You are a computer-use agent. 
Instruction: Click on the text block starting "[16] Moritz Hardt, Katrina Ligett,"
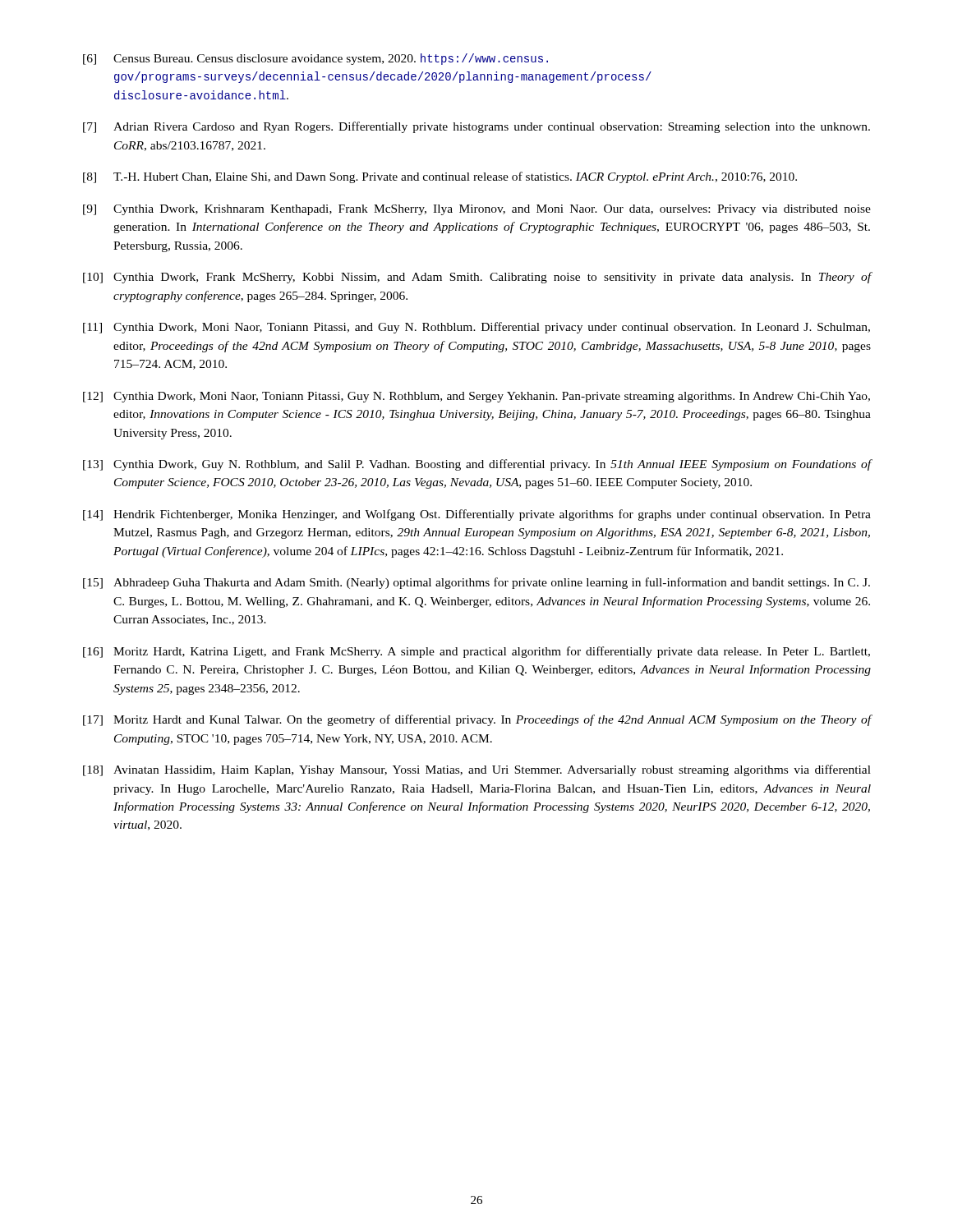coord(476,670)
